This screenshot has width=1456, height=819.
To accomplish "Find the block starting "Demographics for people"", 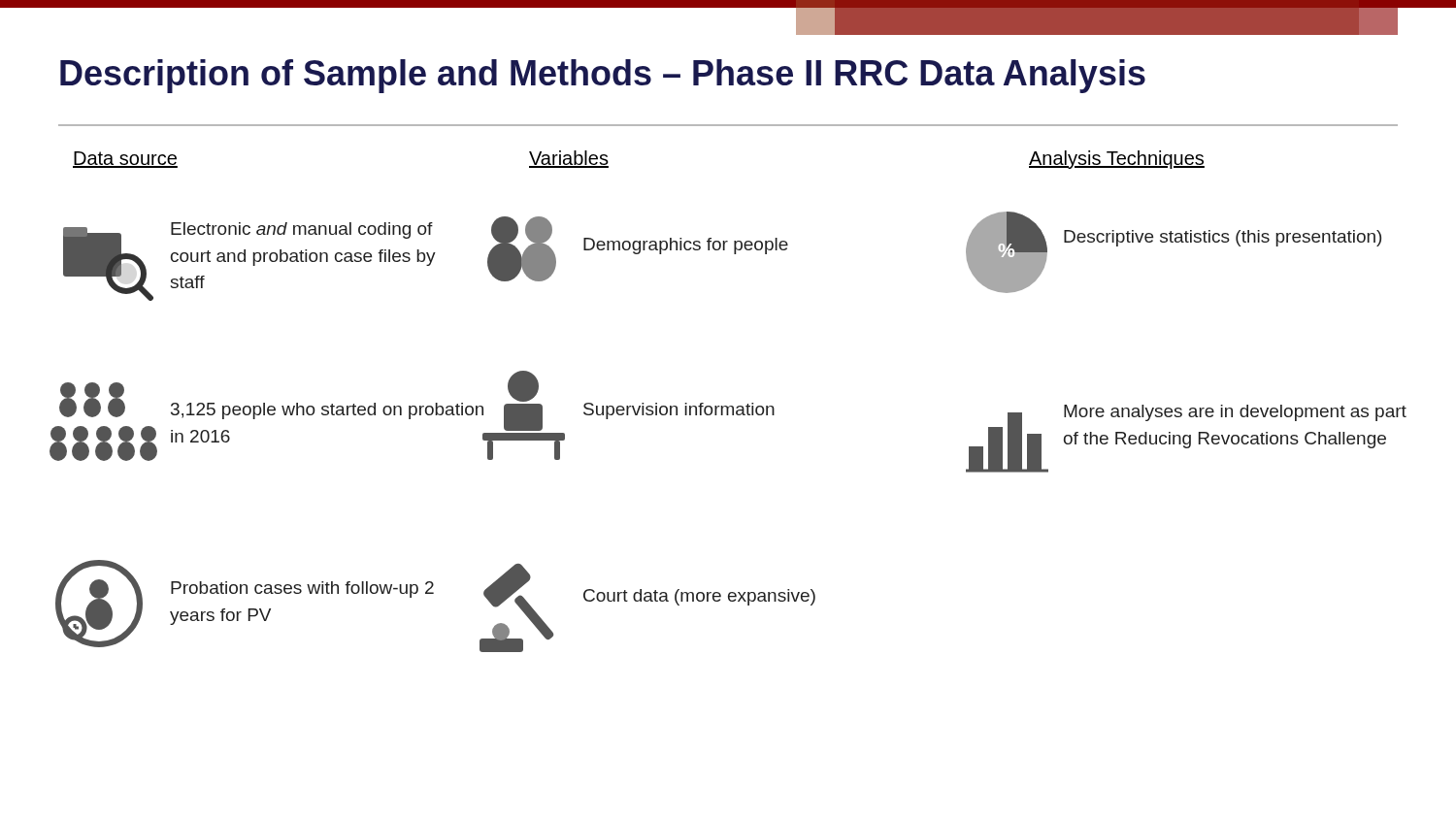I will tap(685, 244).
